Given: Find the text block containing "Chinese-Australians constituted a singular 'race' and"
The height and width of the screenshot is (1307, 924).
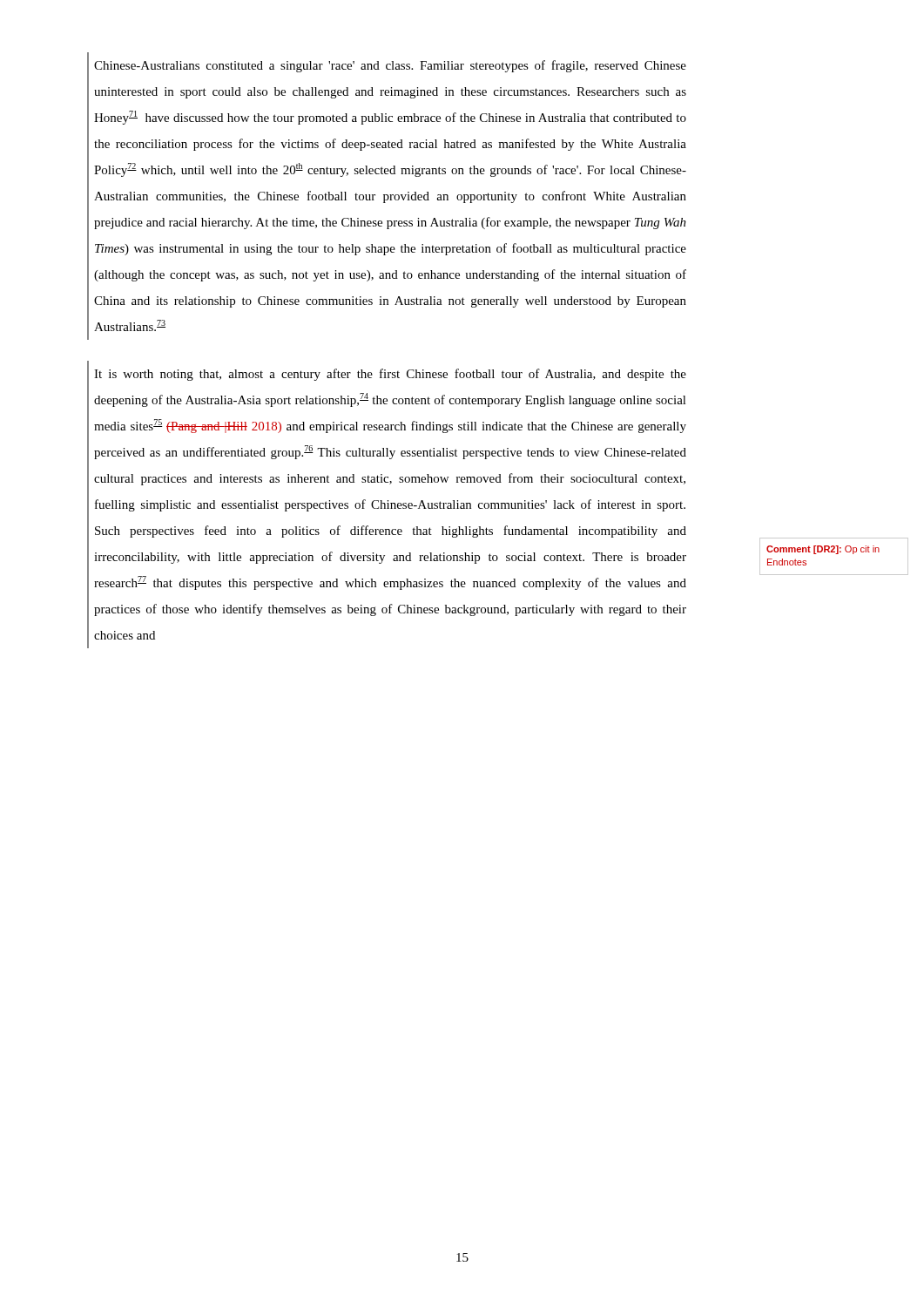Looking at the screenshot, I should [390, 196].
